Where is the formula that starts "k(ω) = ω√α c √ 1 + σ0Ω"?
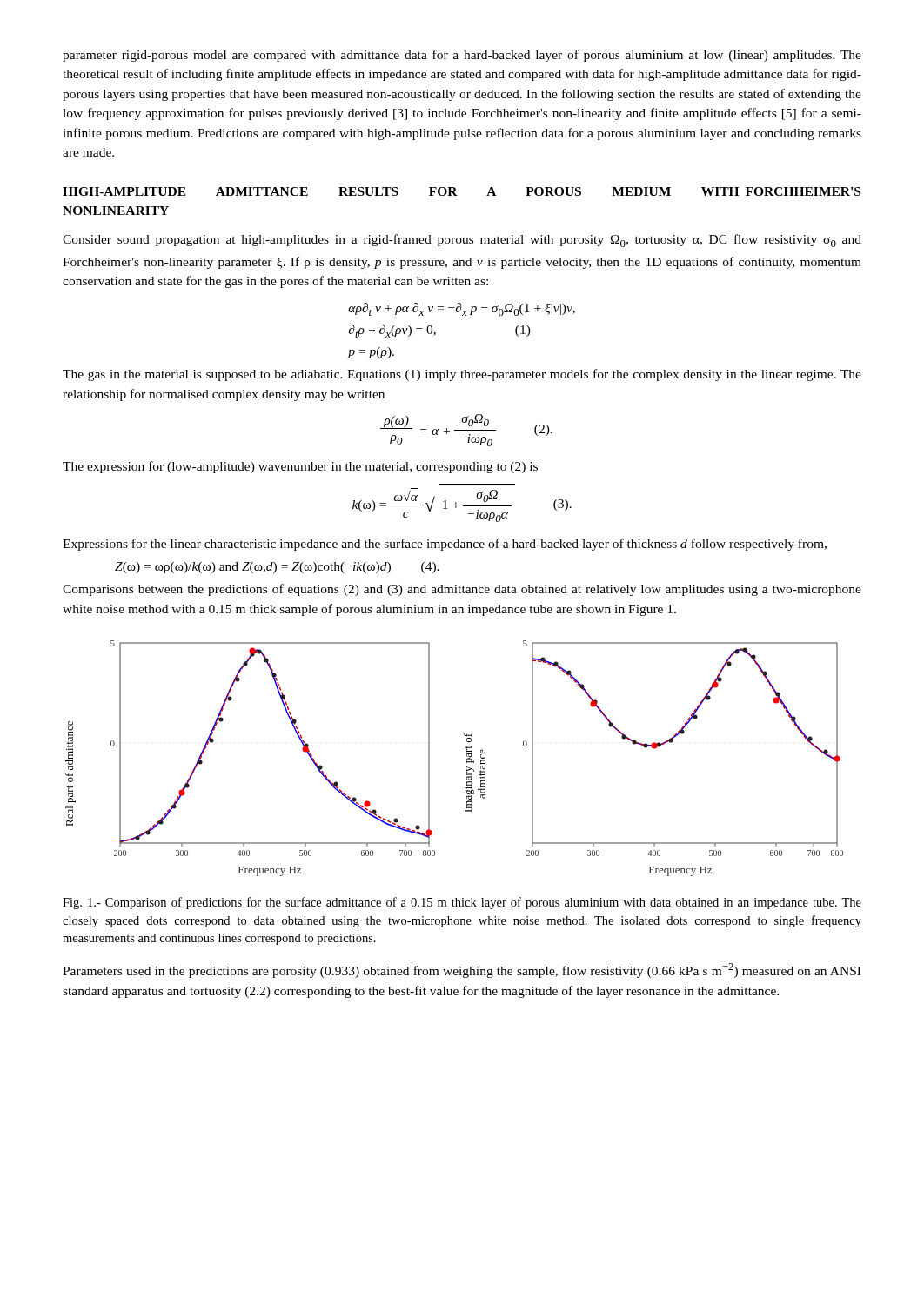The width and height of the screenshot is (924, 1305). click(x=462, y=505)
